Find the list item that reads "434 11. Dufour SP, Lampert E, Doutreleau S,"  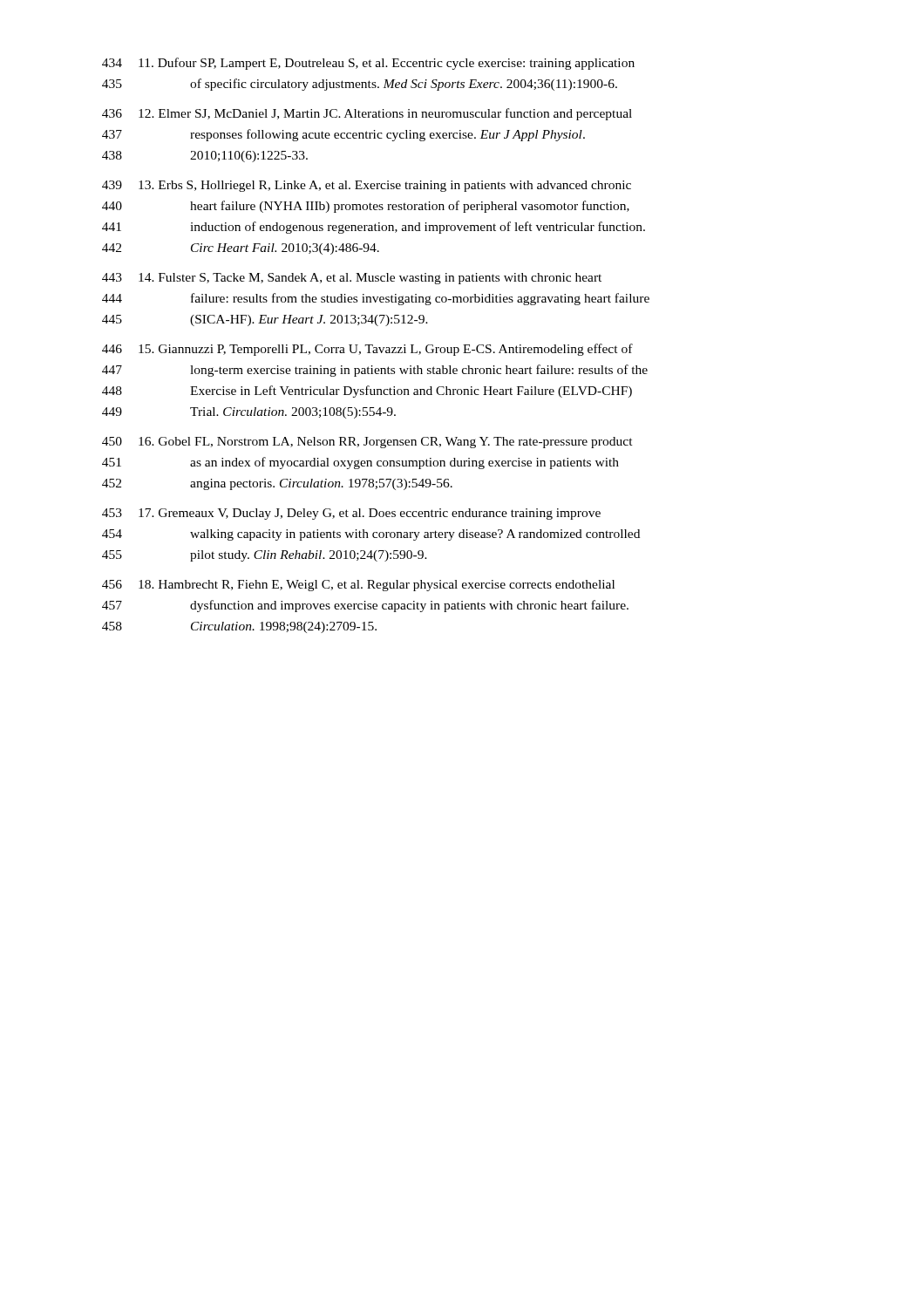(x=462, y=73)
